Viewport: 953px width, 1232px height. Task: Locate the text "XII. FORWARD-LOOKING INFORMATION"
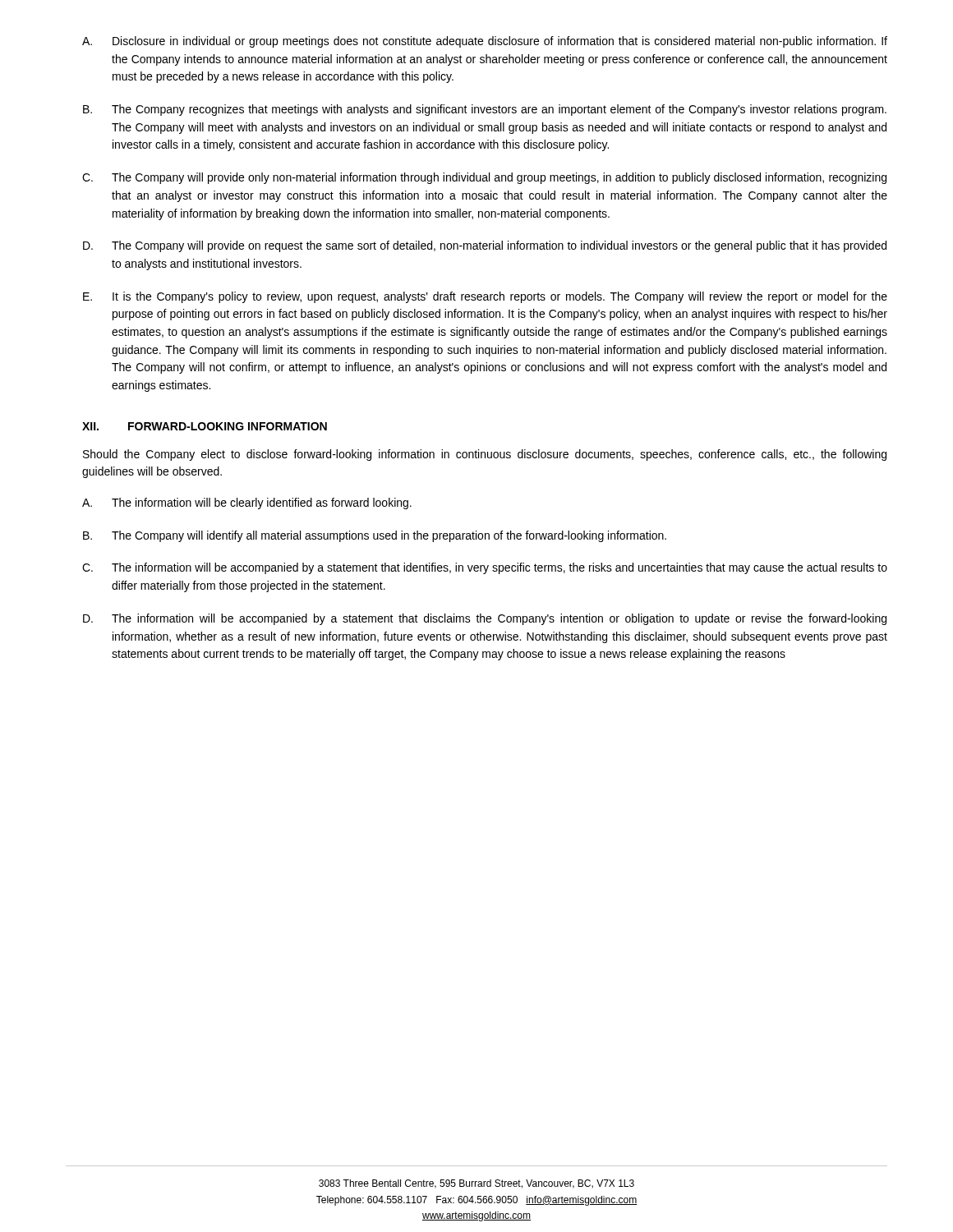tap(205, 426)
